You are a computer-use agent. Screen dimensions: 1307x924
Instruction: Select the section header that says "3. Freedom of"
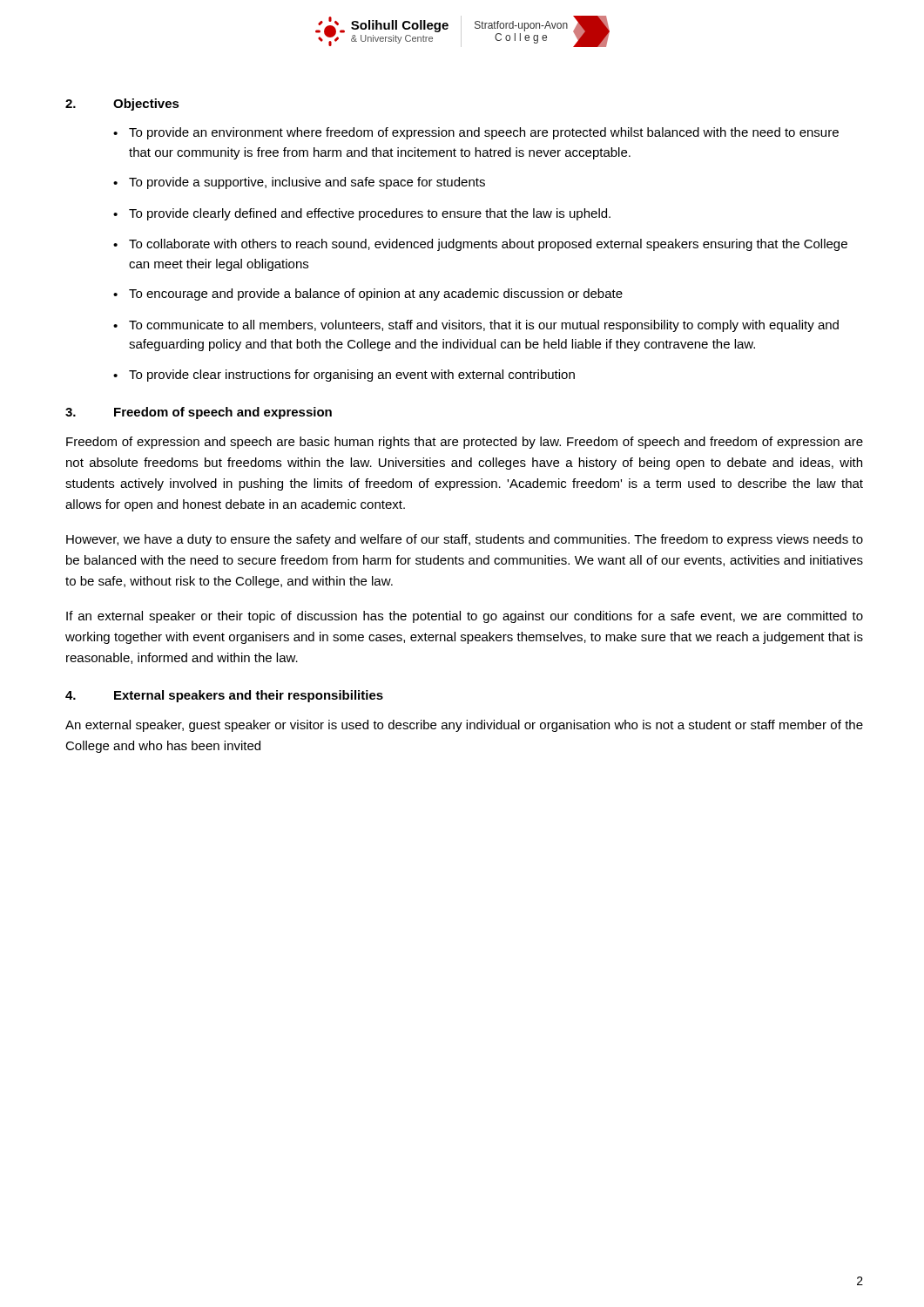pos(199,412)
